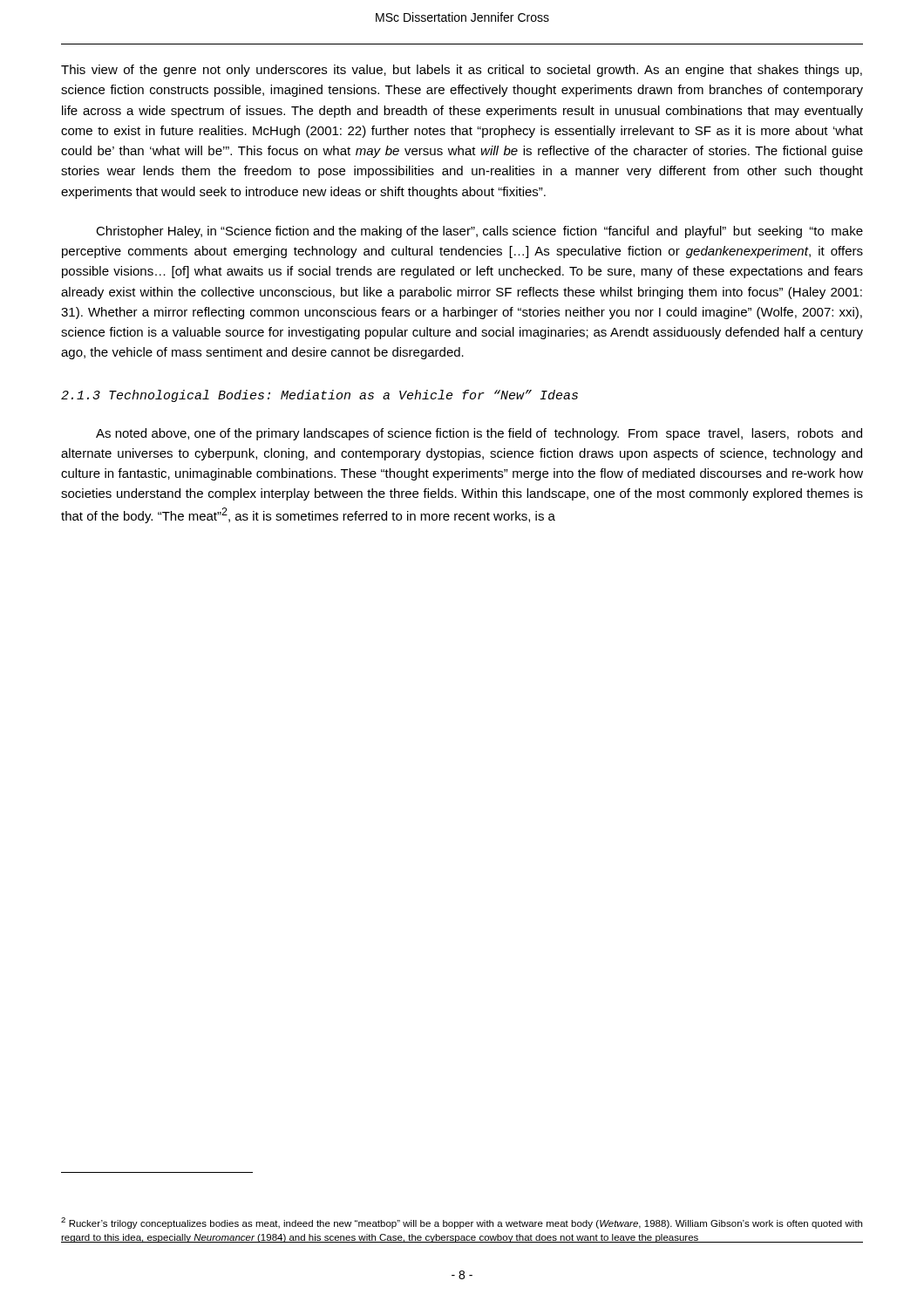The image size is (924, 1308).
Task: Find the block on this page that starts "As noted above, one of"
Action: pos(462,473)
